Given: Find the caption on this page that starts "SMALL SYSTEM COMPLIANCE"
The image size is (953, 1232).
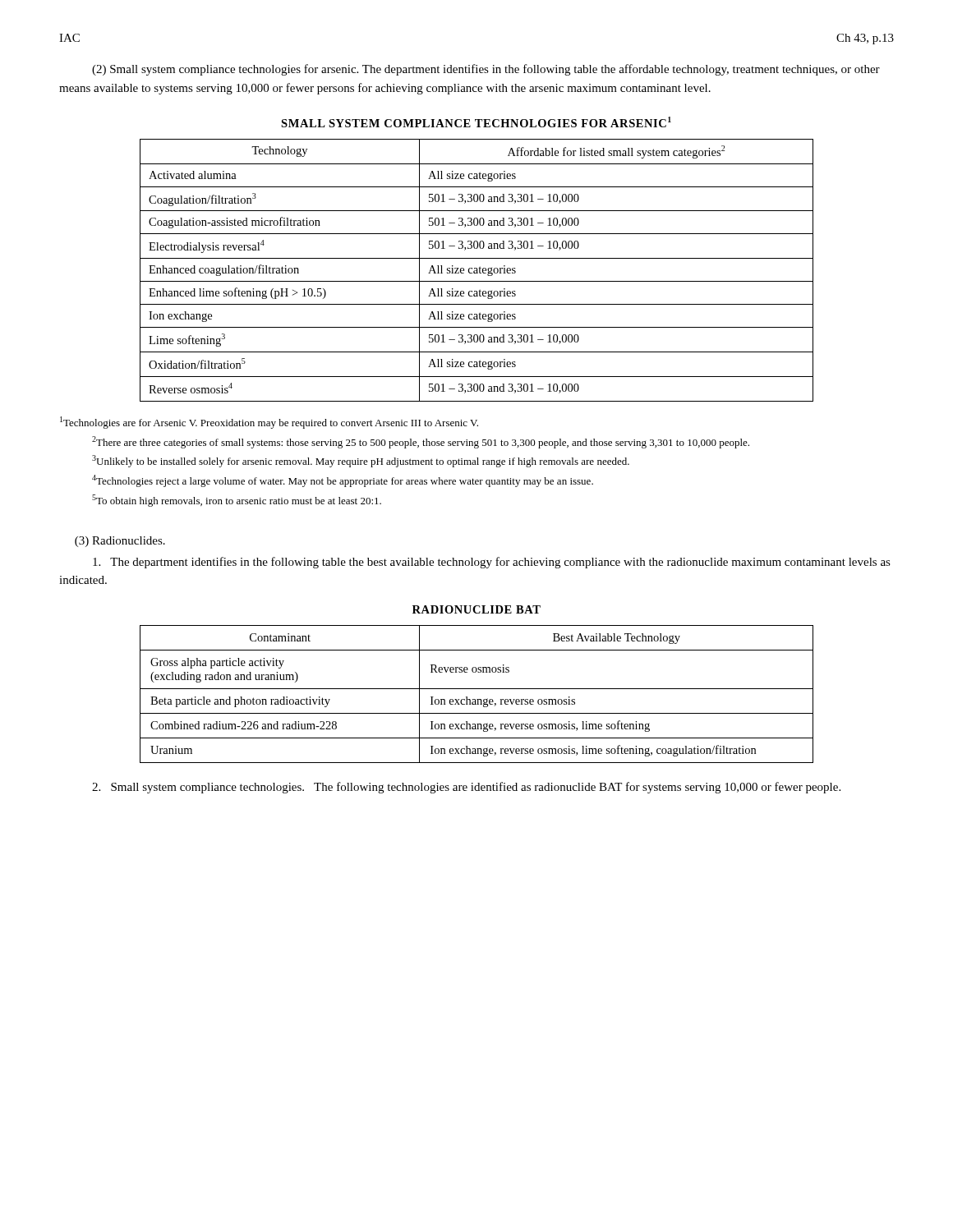Looking at the screenshot, I should (x=476, y=122).
